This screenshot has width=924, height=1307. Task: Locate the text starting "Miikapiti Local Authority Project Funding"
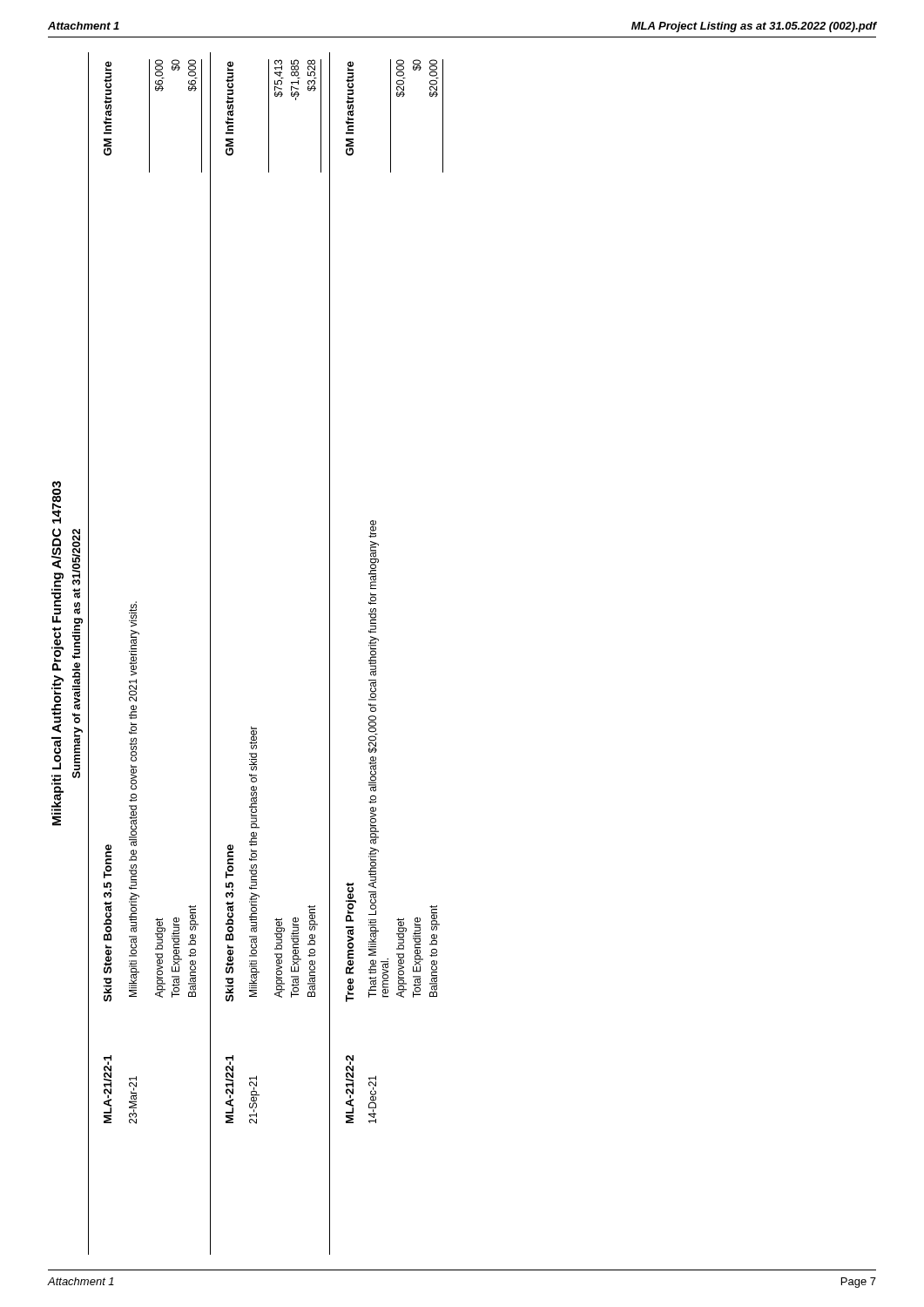click(x=56, y=654)
